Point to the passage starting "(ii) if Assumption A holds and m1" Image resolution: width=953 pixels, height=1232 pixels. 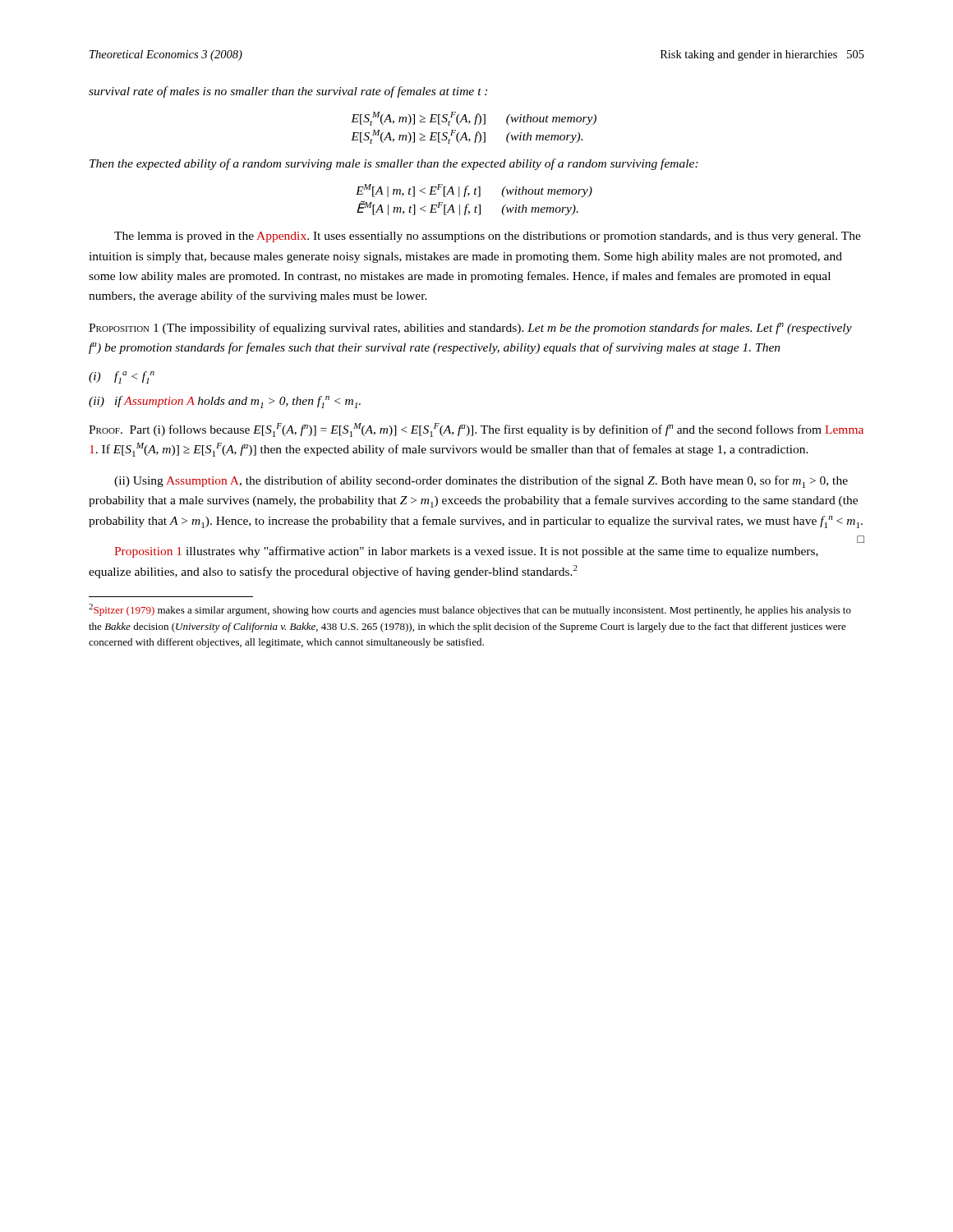pos(225,401)
